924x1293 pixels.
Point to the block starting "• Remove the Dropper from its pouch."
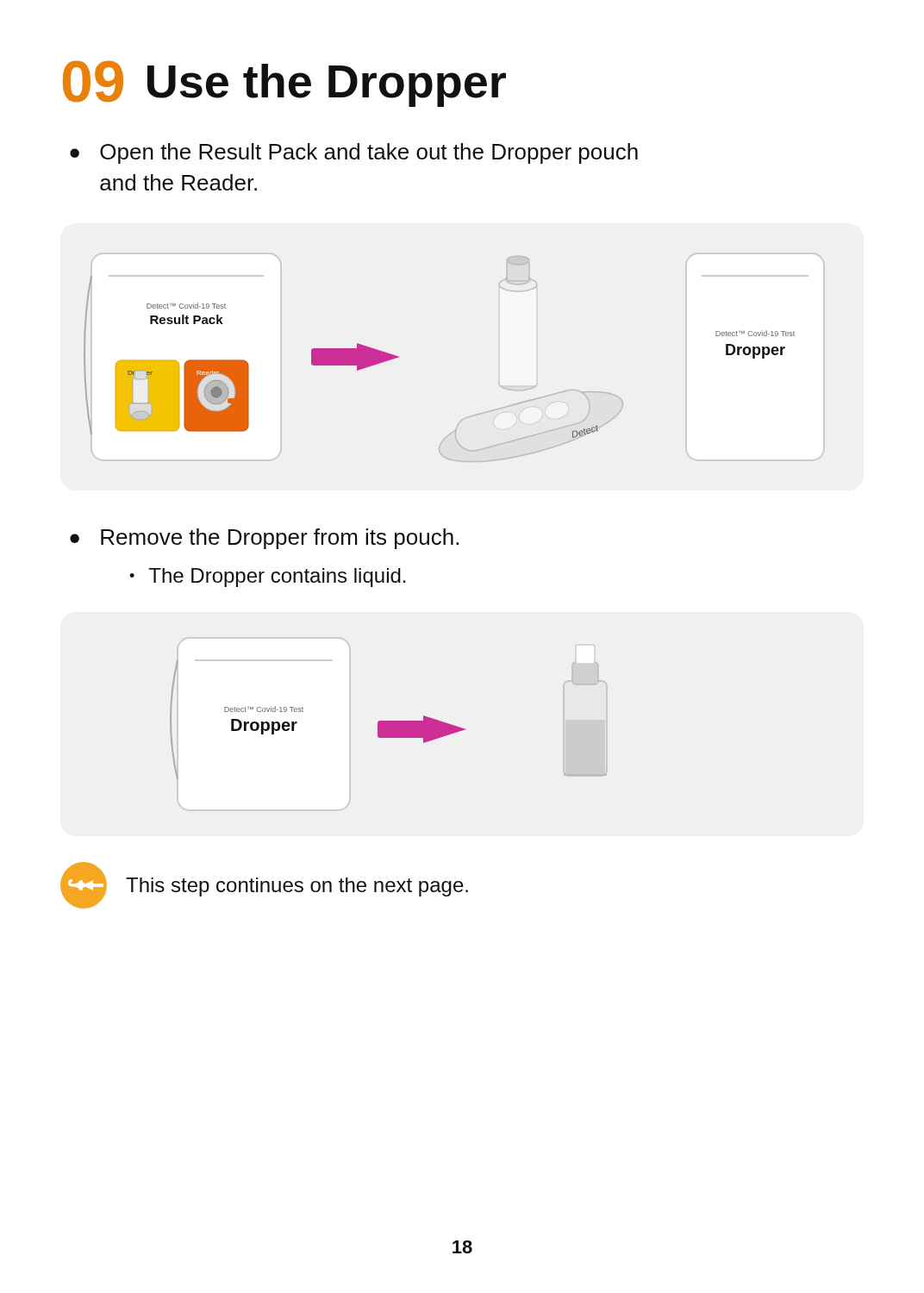(x=265, y=540)
